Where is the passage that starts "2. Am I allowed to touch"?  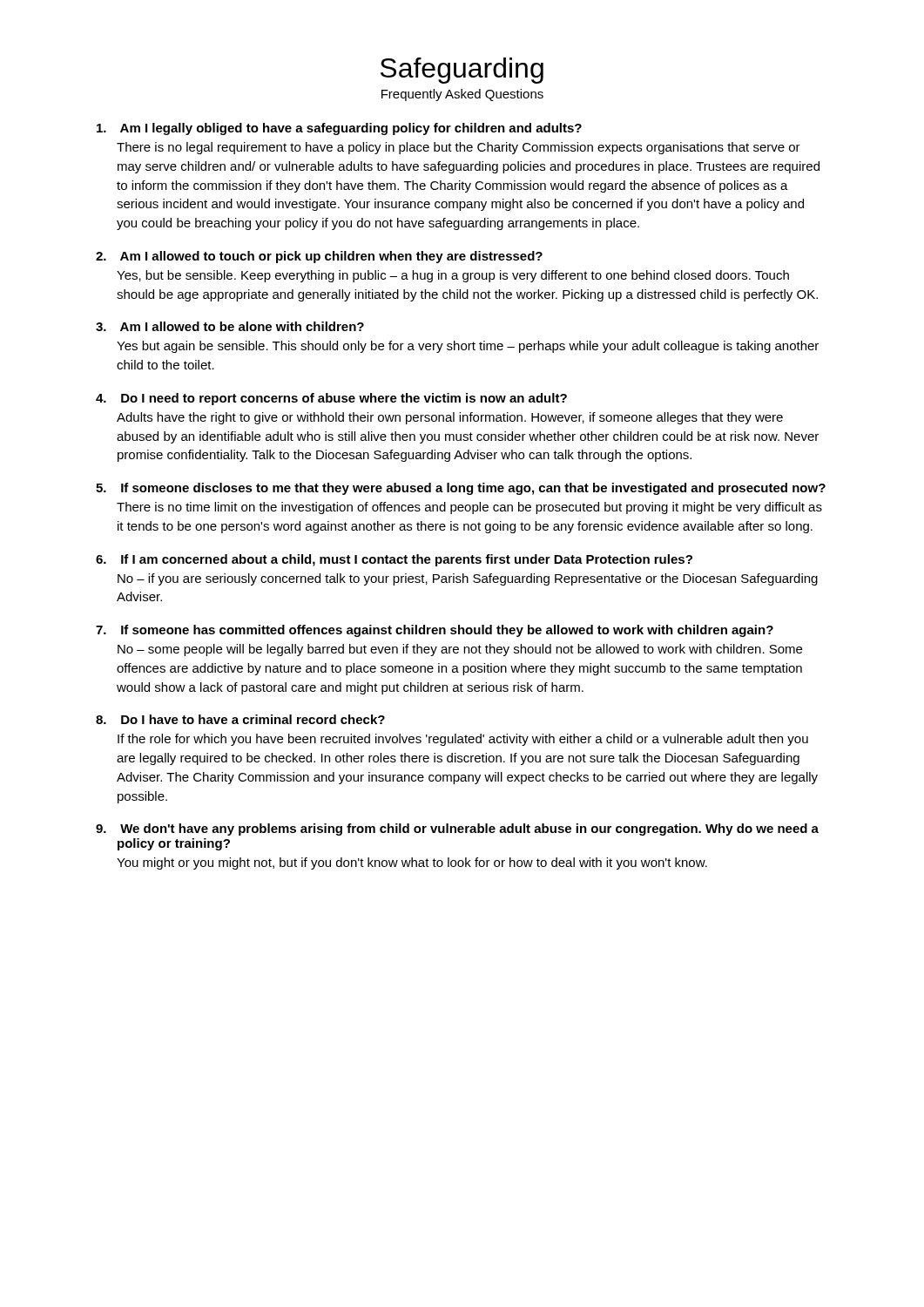click(462, 276)
